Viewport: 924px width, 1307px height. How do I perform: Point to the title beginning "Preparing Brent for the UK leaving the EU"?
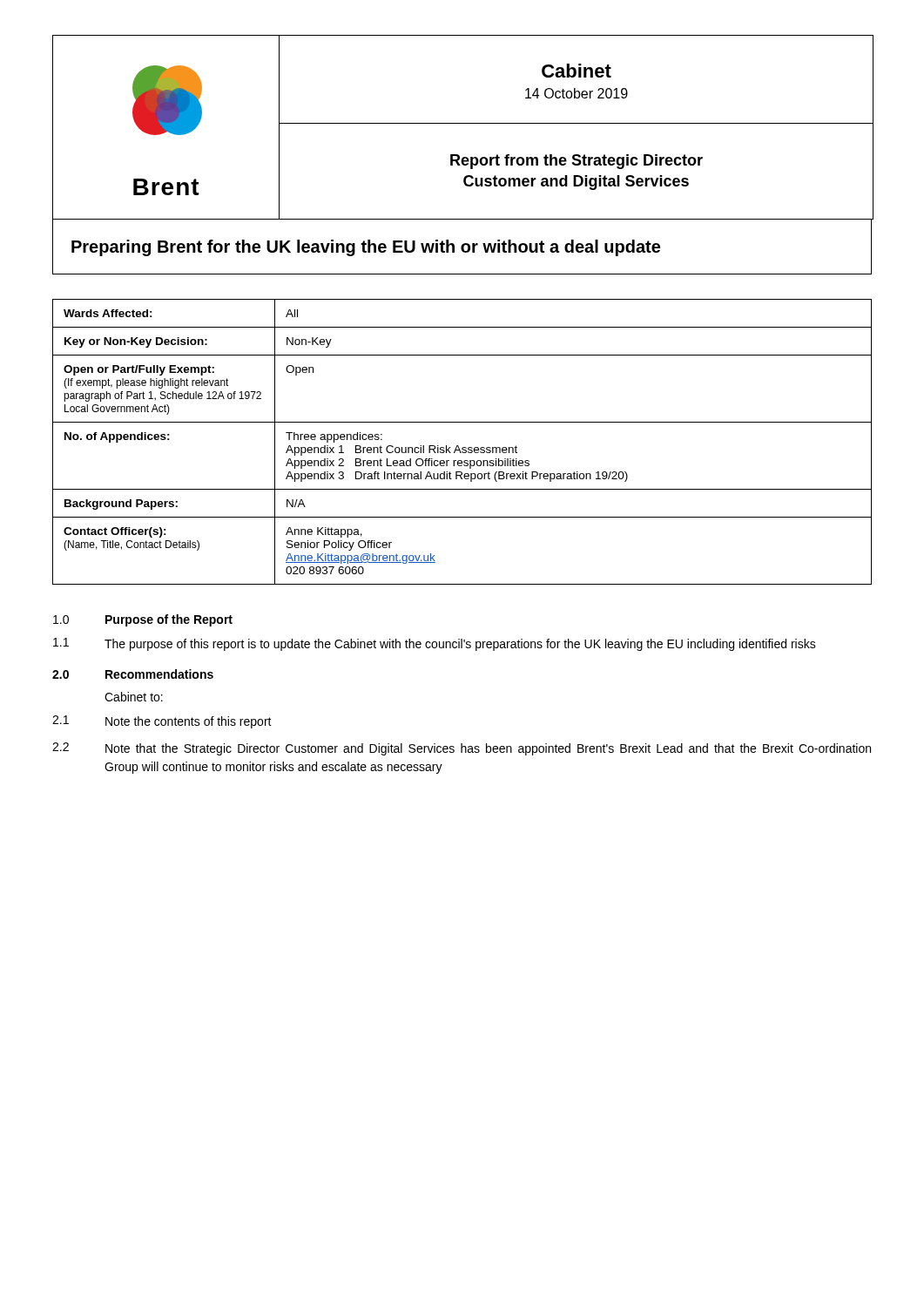462,247
